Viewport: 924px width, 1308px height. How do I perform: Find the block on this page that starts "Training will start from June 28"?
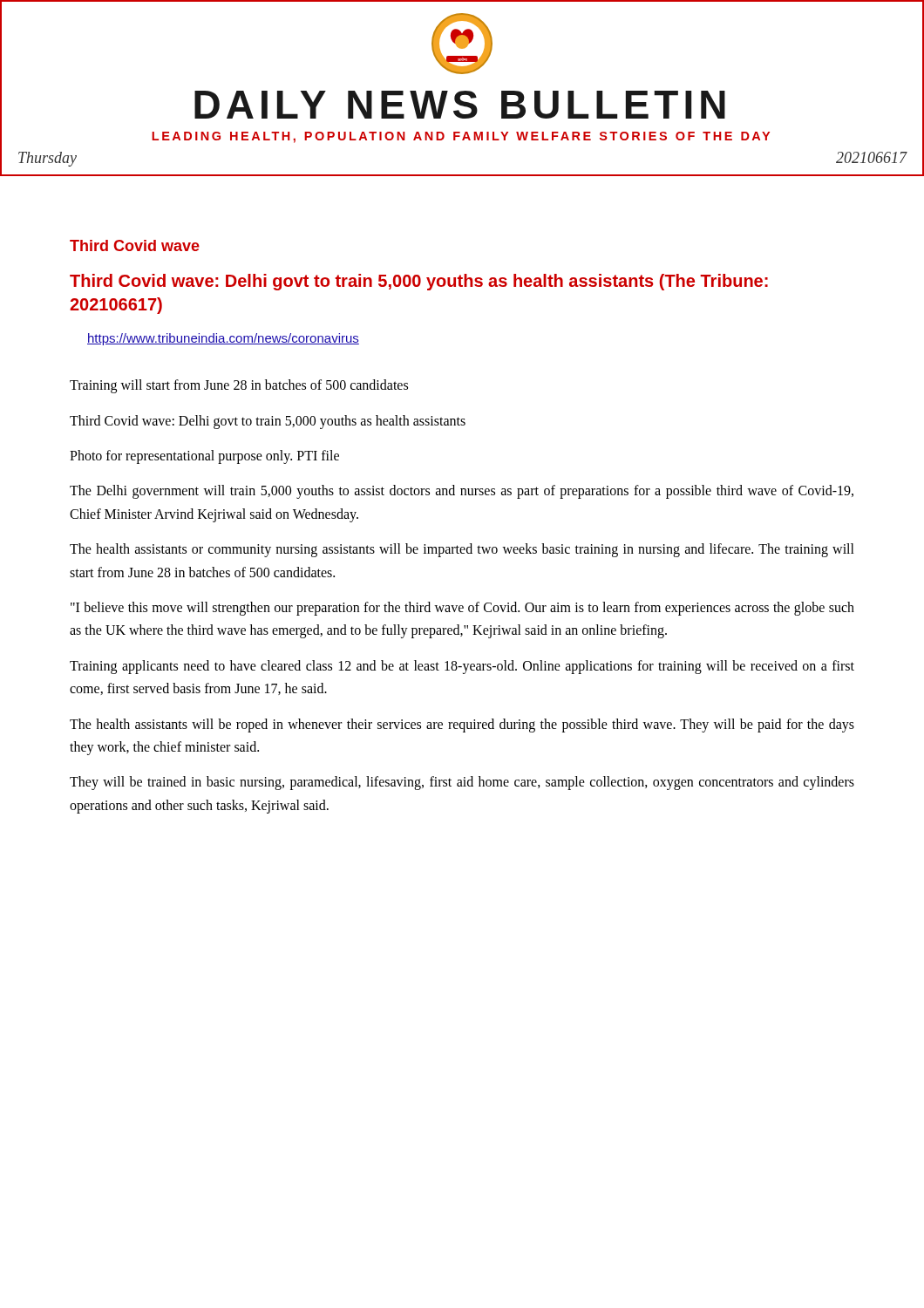click(x=239, y=385)
